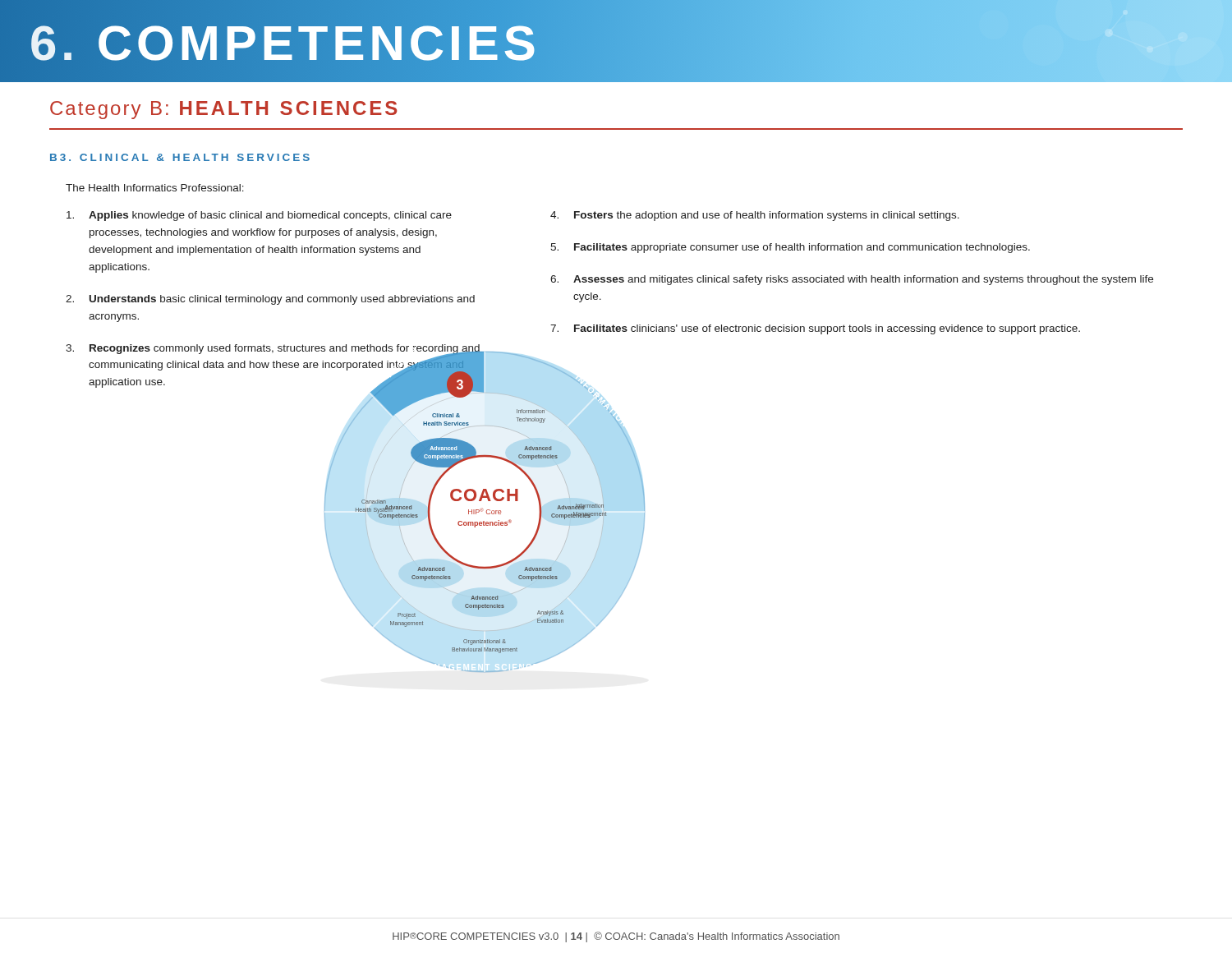
Task: Select the text starting "6. Assesses and mitigates clinical"
Action: (x=867, y=288)
